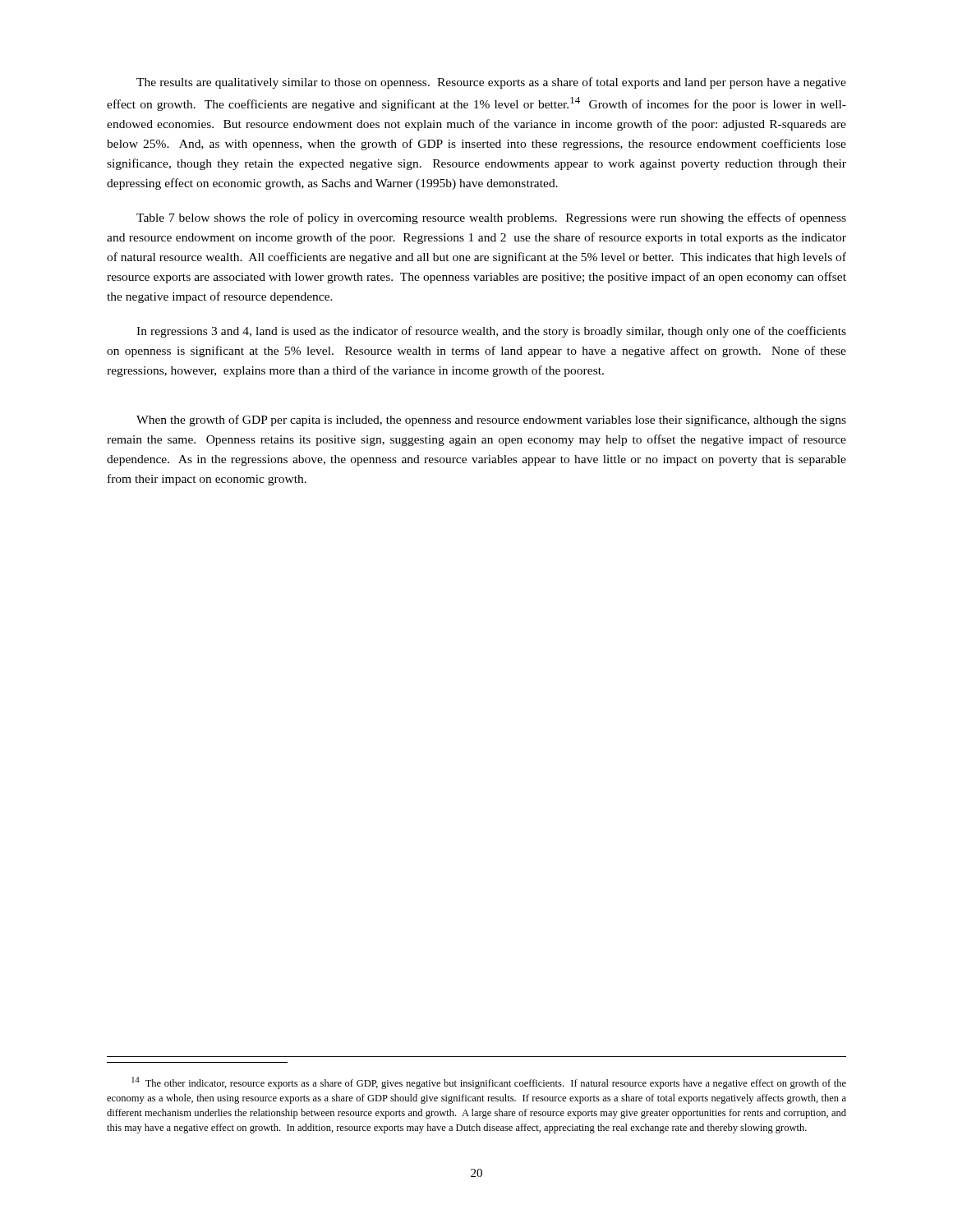Viewport: 953px width, 1232px height.
Task: Click on the text block that says "When the growth of GDP per capita is"
Action: pos(476,449)
